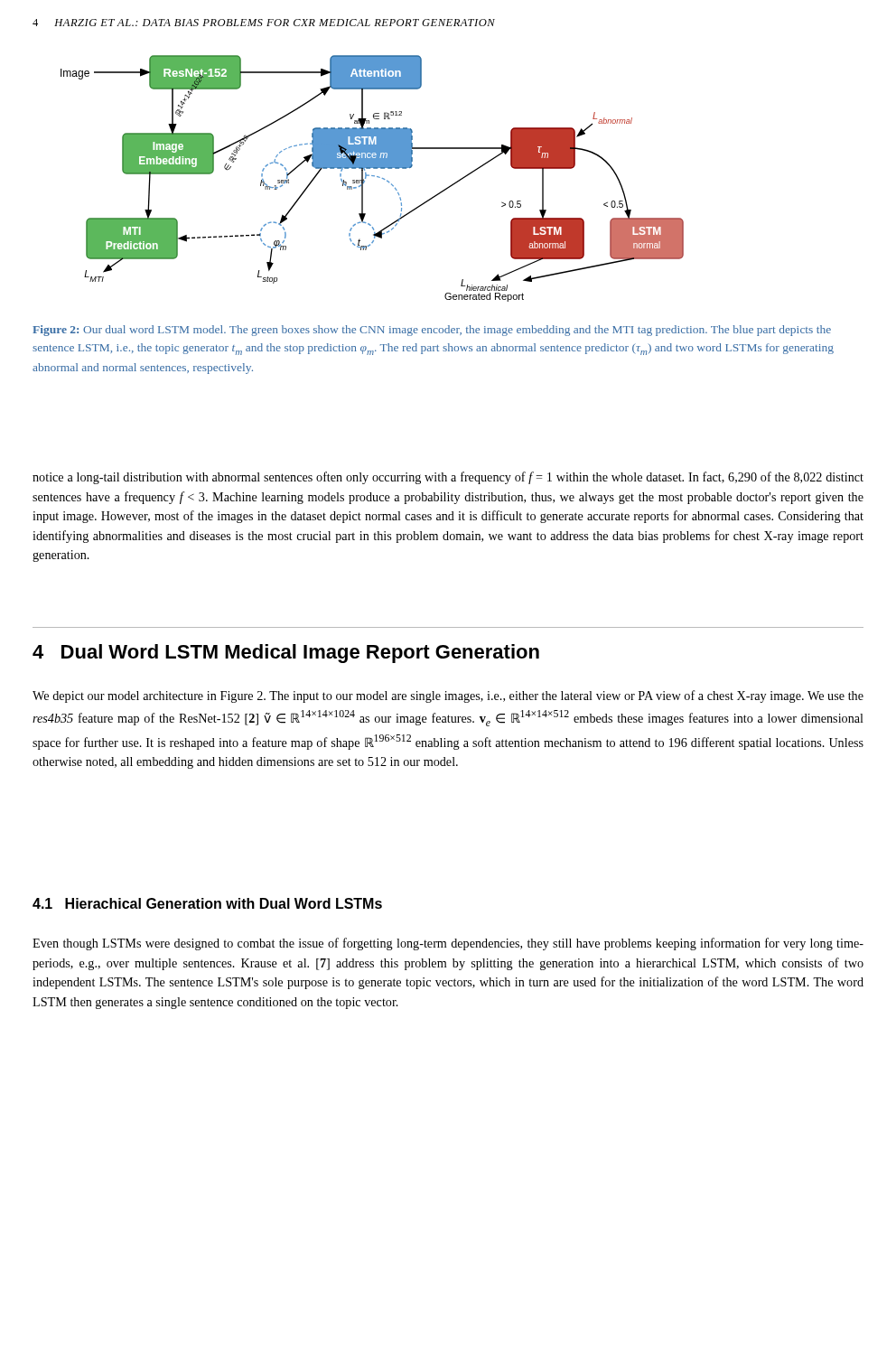Click on the block starting "4 Dual Word LSTM"
Screen dimensions: 1355x896
tap(448, 645)
